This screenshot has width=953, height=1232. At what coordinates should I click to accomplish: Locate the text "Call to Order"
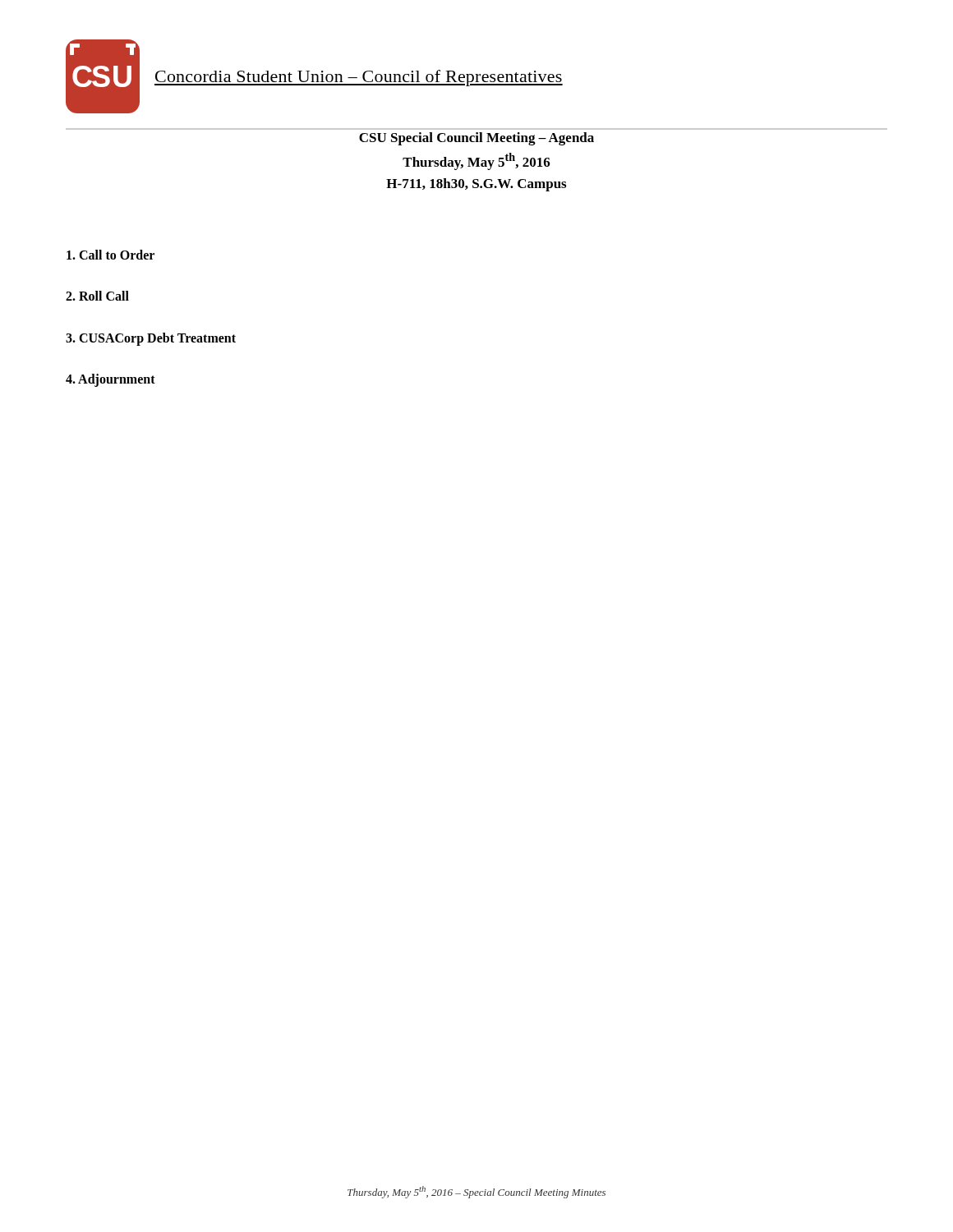click(x=110, y=255)
